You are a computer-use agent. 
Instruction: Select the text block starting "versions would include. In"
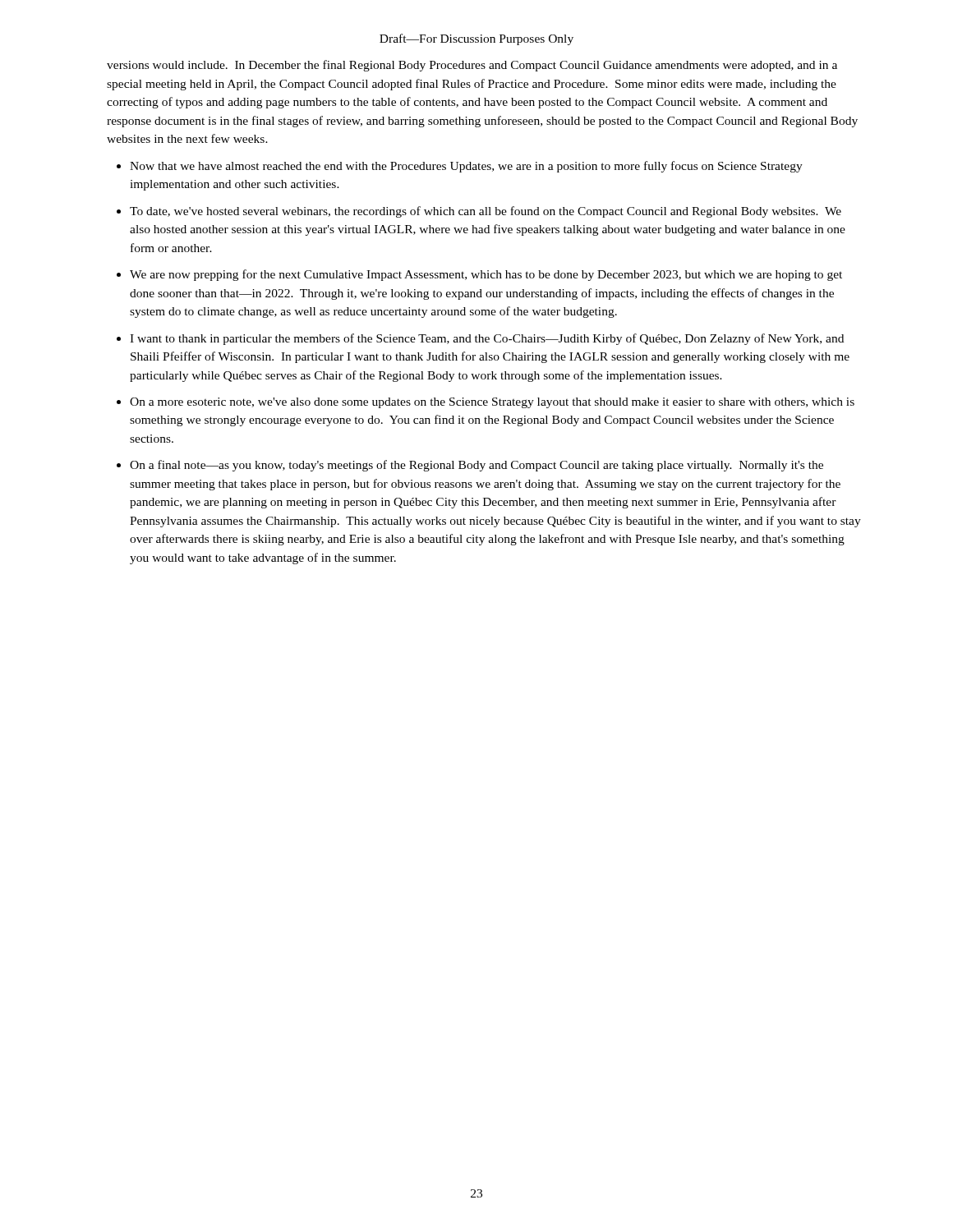(x=482, y=102)
